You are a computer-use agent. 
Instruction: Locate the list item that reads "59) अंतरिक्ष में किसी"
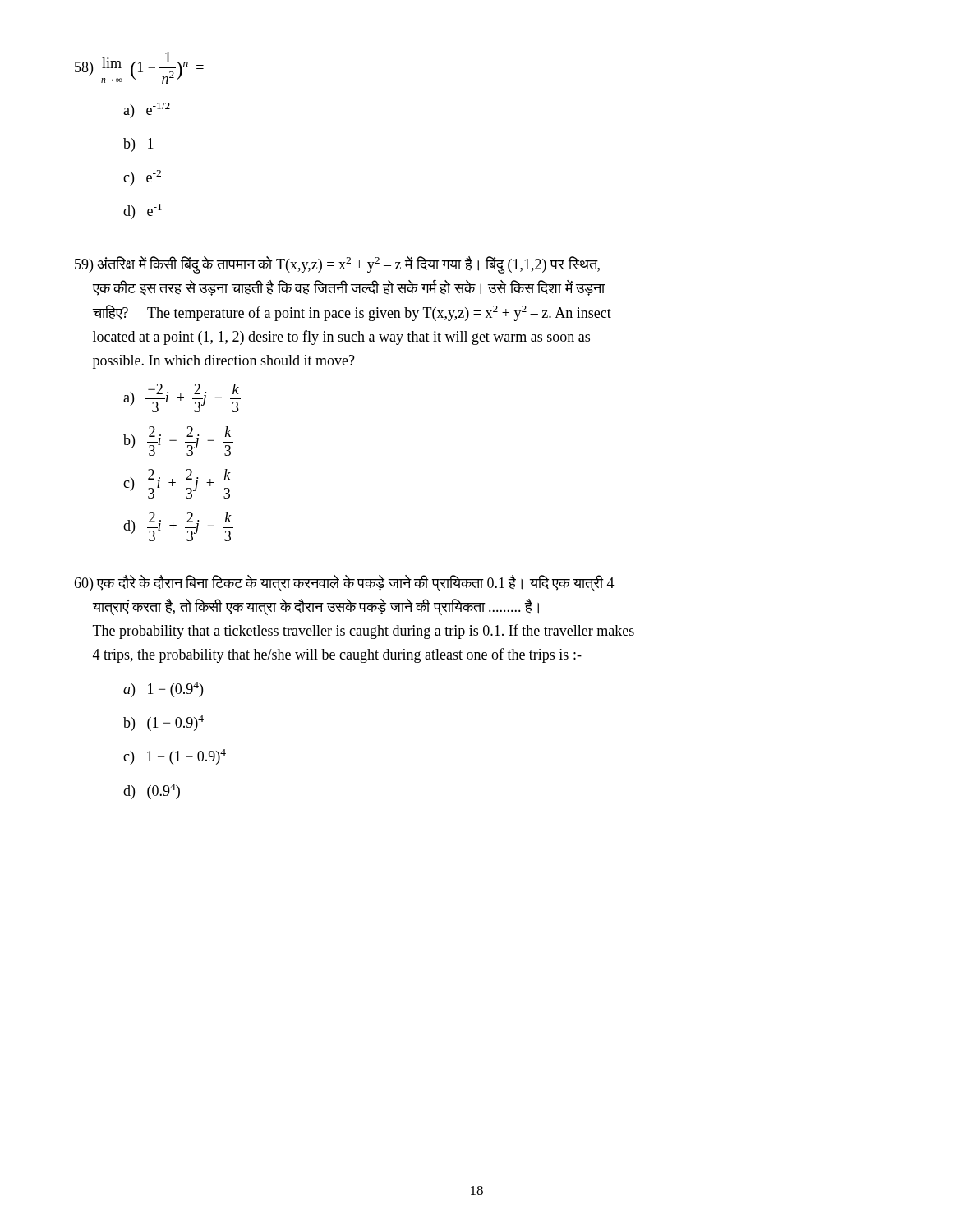(337, 265)
